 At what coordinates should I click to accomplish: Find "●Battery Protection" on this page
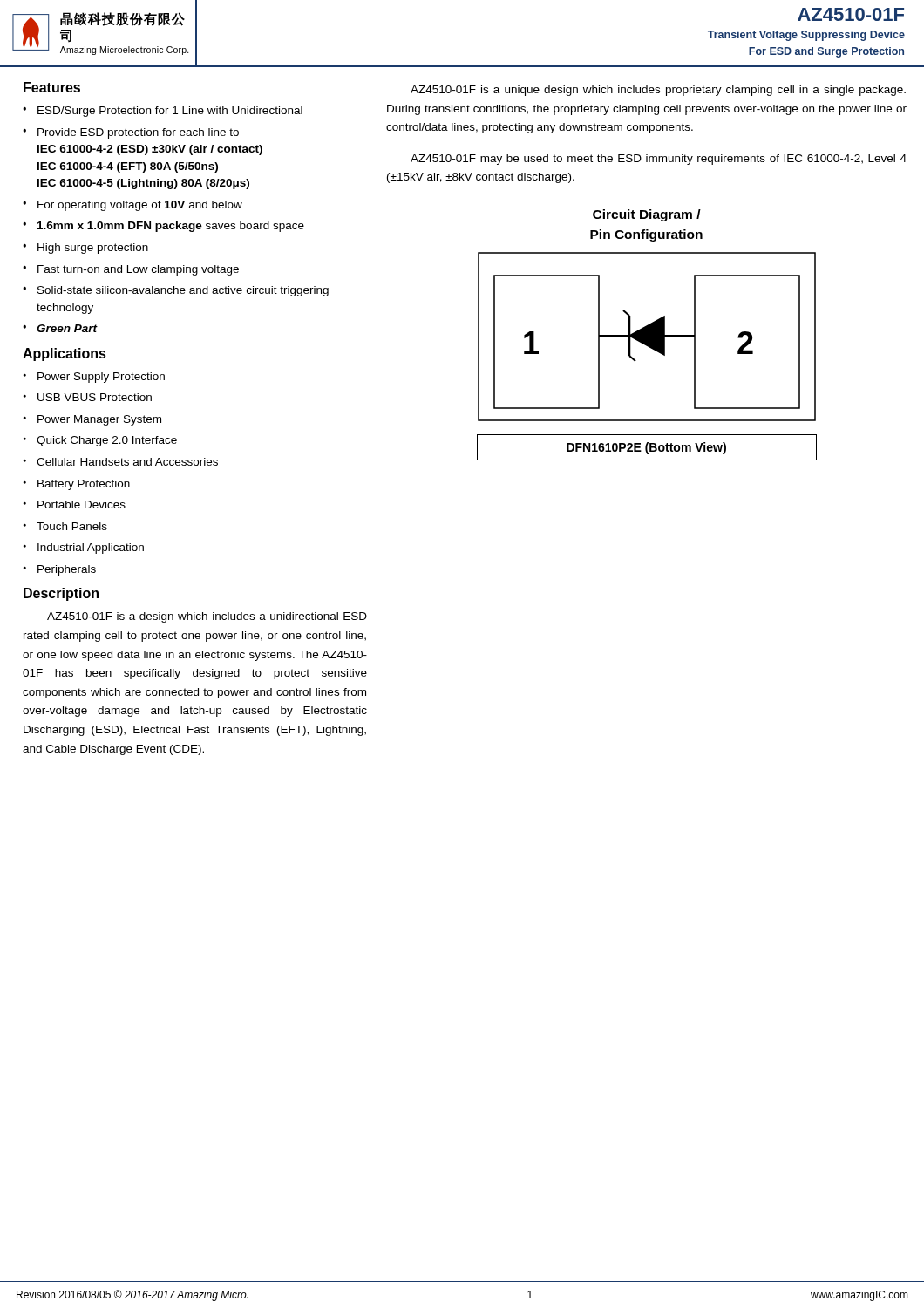click(76, 482)
